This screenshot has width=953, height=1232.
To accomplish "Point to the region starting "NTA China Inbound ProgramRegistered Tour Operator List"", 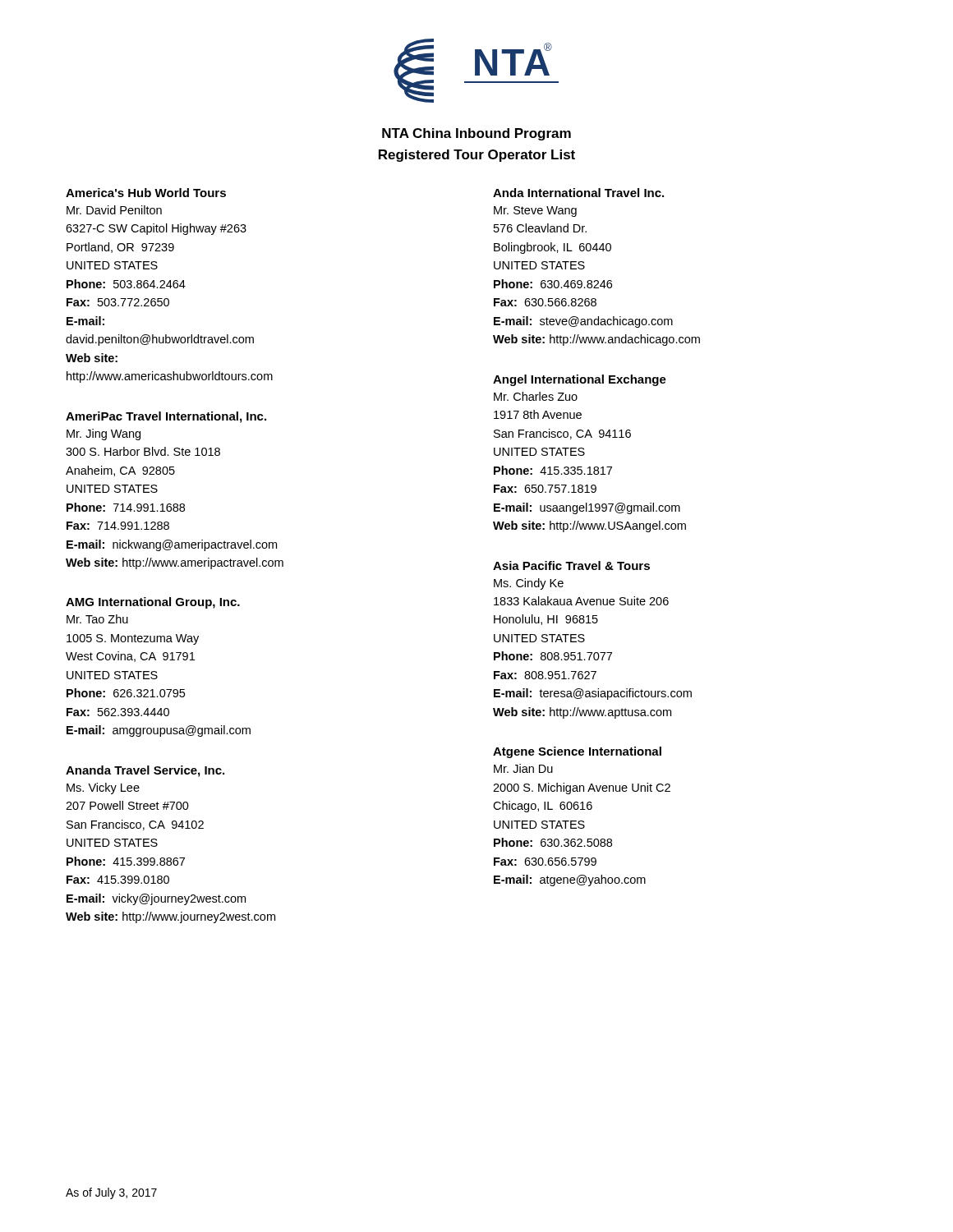I will [476, 144].
